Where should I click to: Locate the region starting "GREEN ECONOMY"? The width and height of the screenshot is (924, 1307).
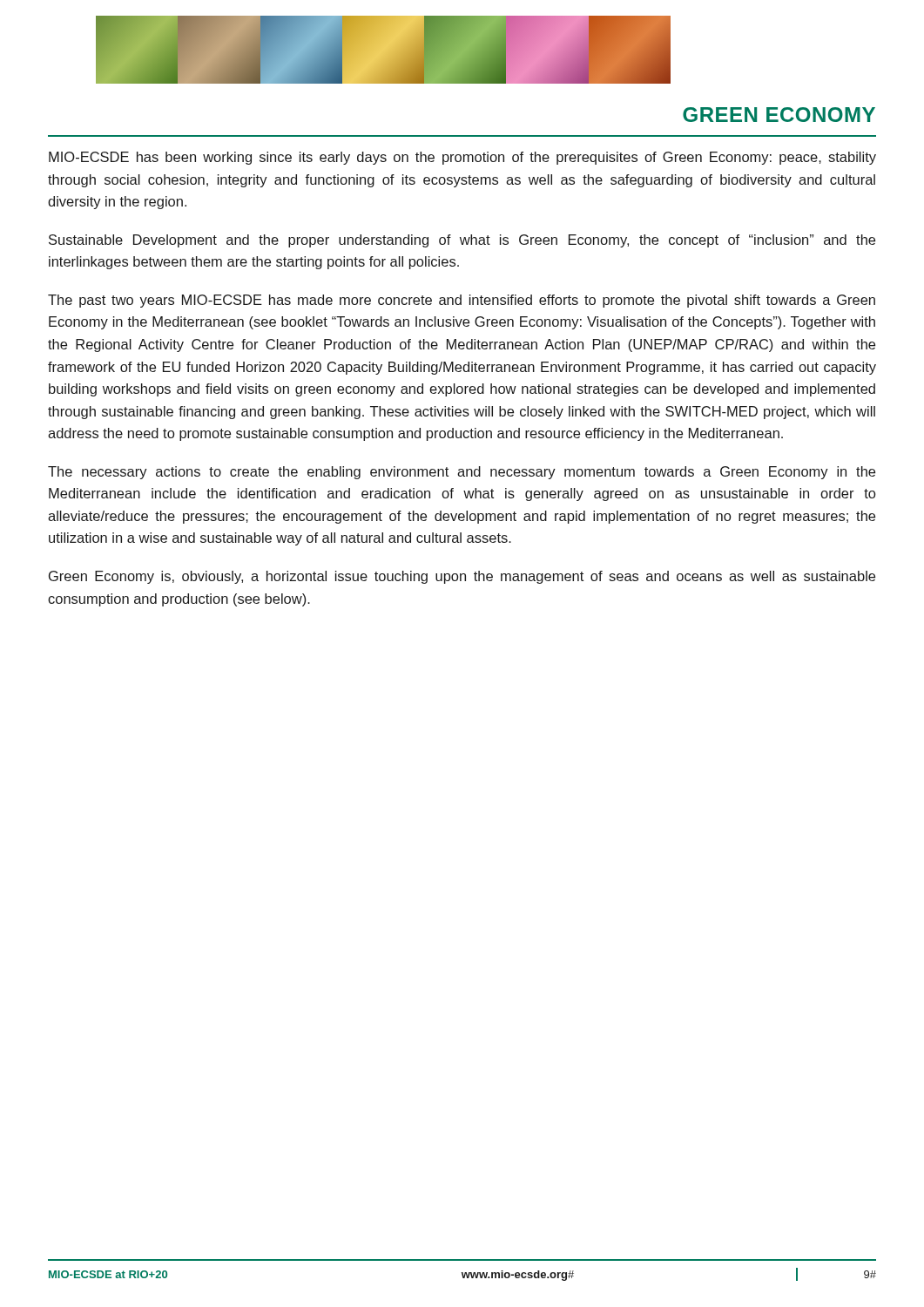coord(779,115)
